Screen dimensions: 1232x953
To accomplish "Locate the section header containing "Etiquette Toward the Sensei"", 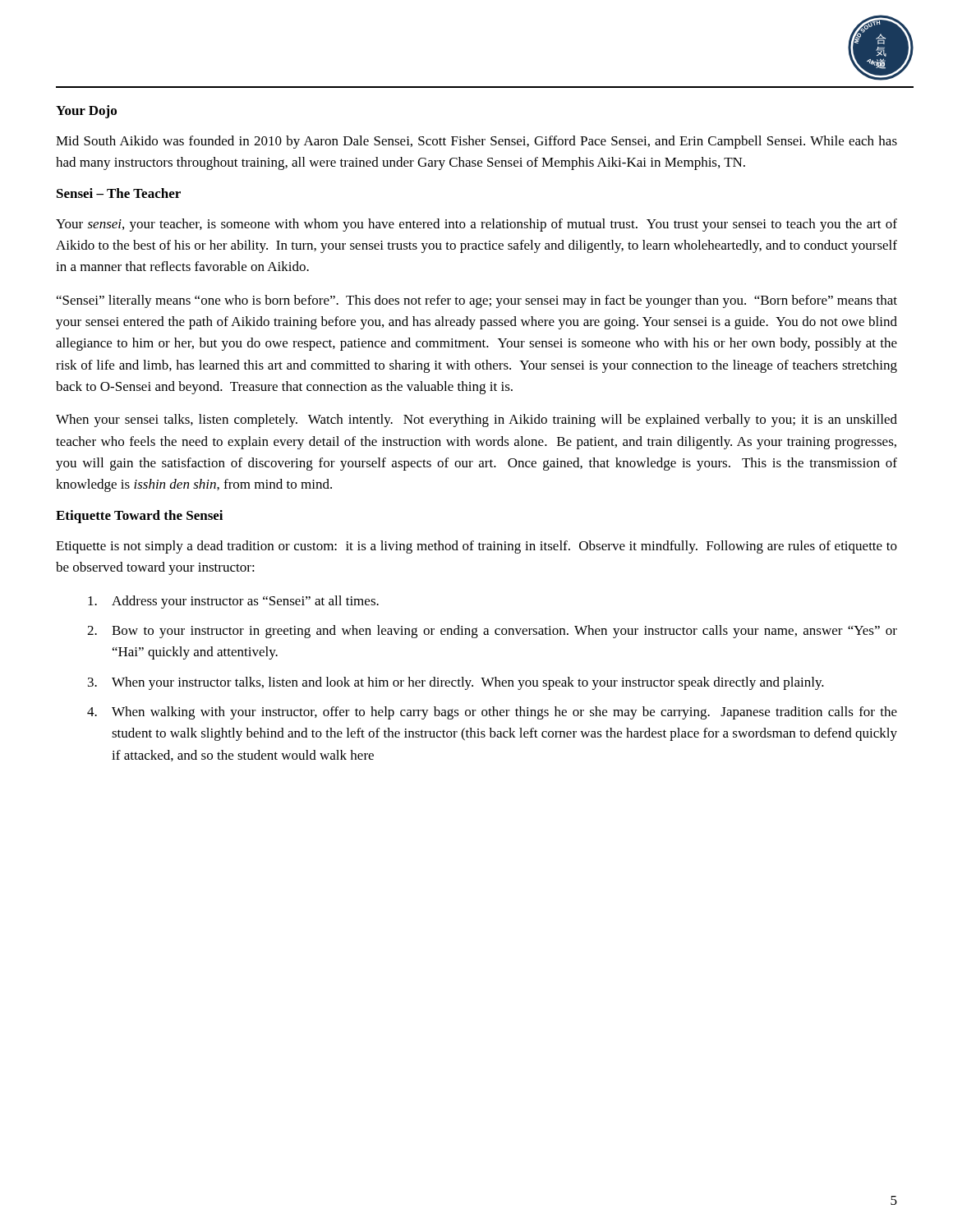I will pyautogui.click(x=139, y=515).
